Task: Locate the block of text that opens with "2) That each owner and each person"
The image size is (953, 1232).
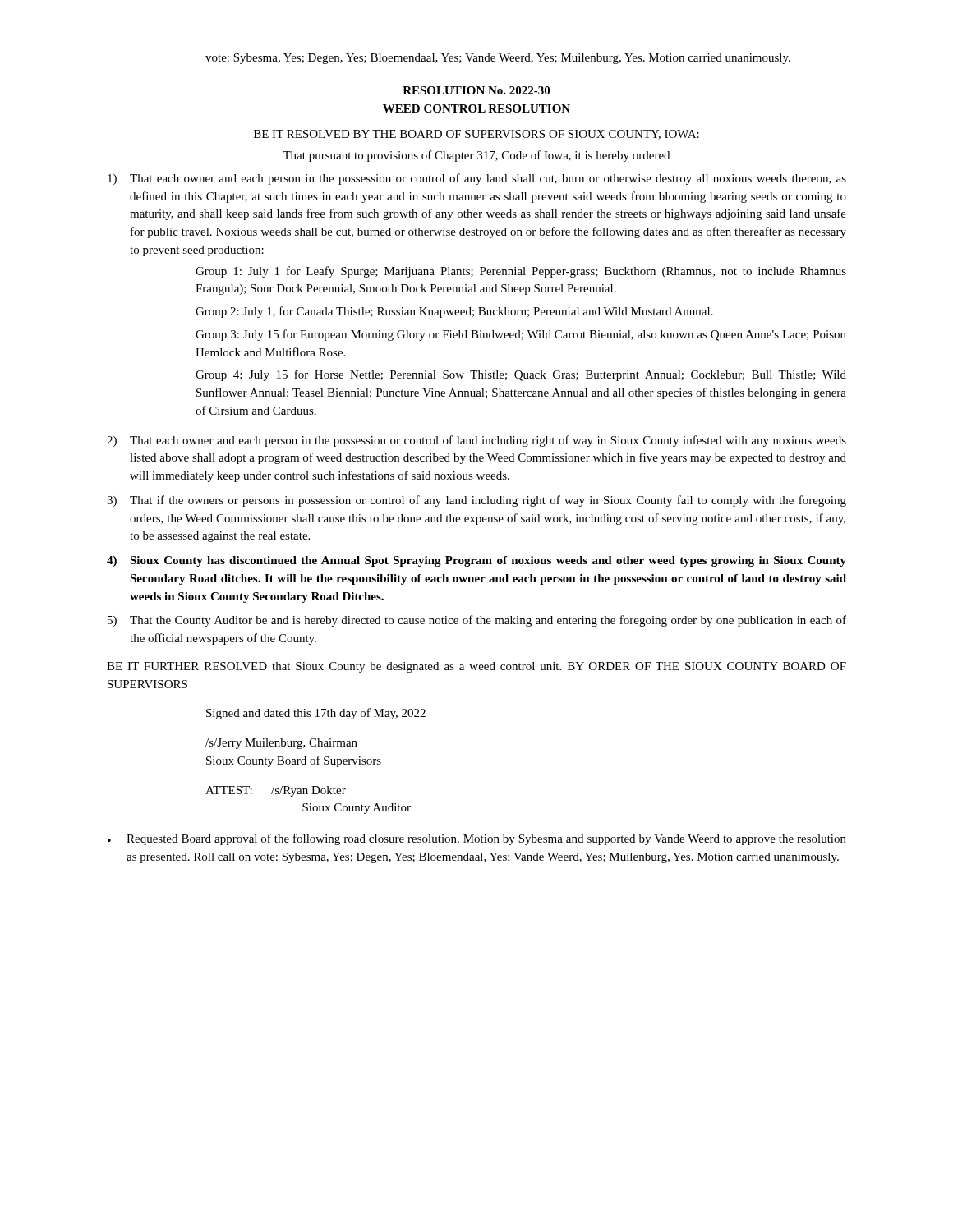Action: click(x=476, y=458)
